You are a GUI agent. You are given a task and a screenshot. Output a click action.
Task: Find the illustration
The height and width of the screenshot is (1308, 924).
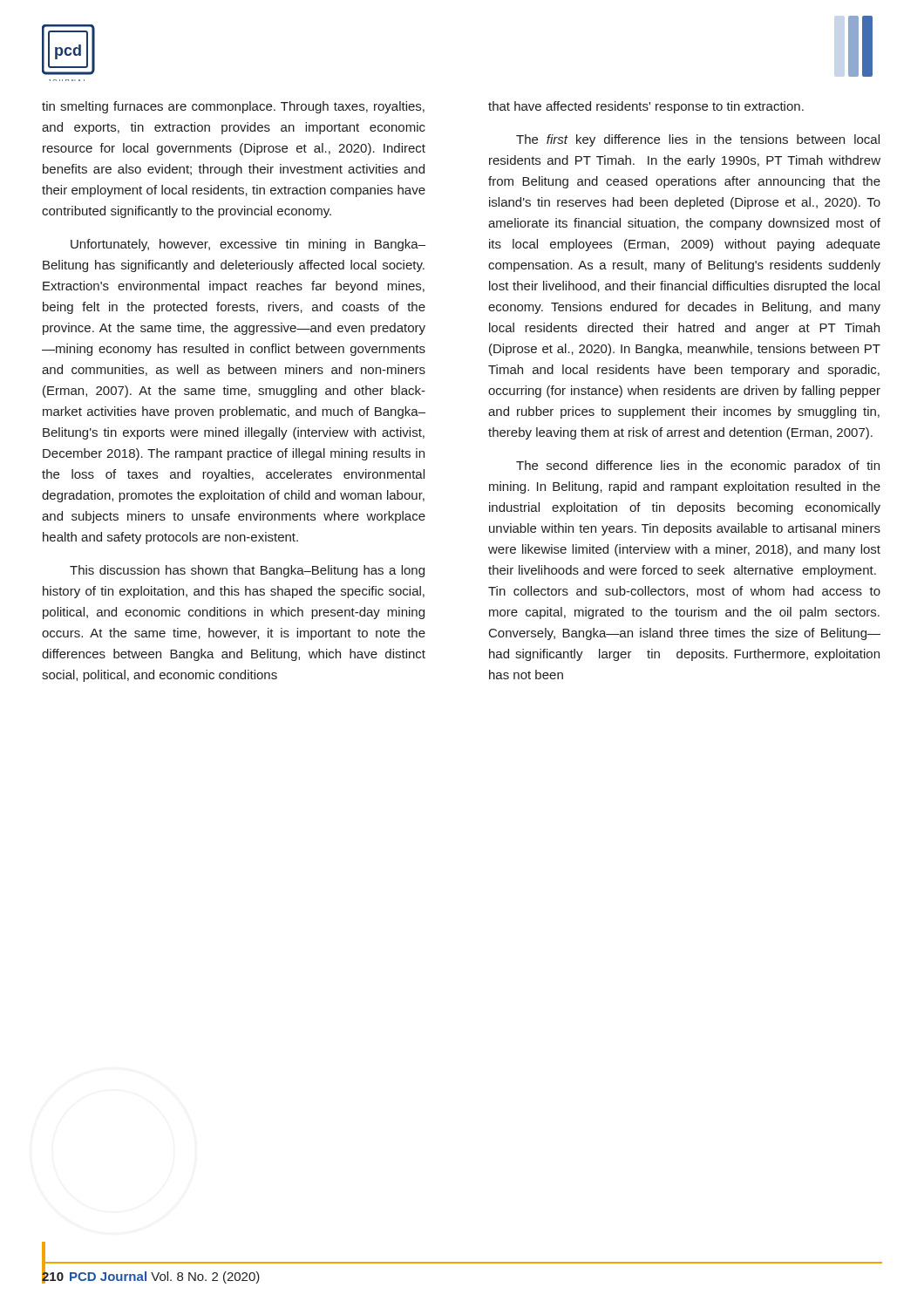[x=858, y=48]
